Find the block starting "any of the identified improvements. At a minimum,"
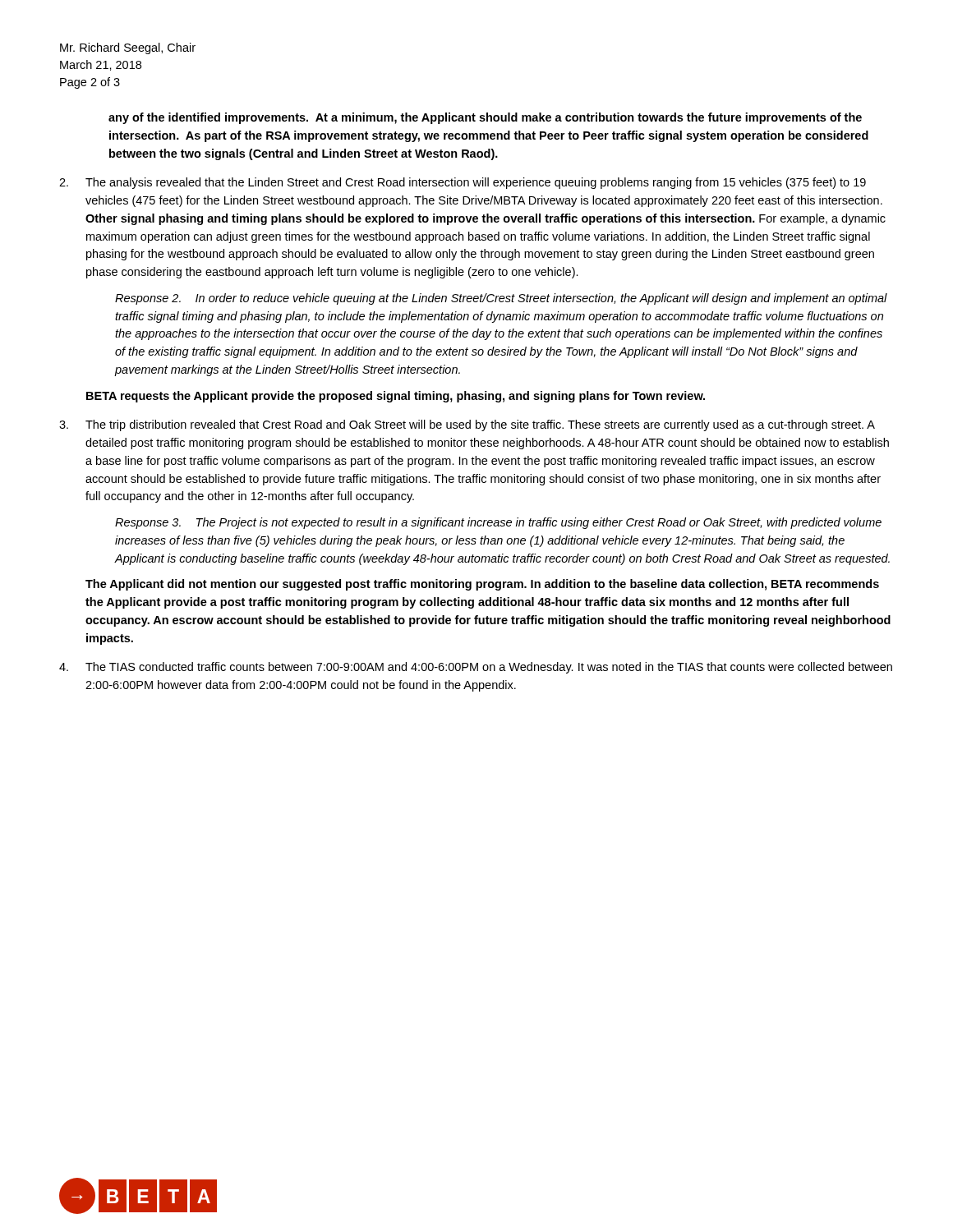This screenshot has width=953, height=1232. click(x=489, y=135)
